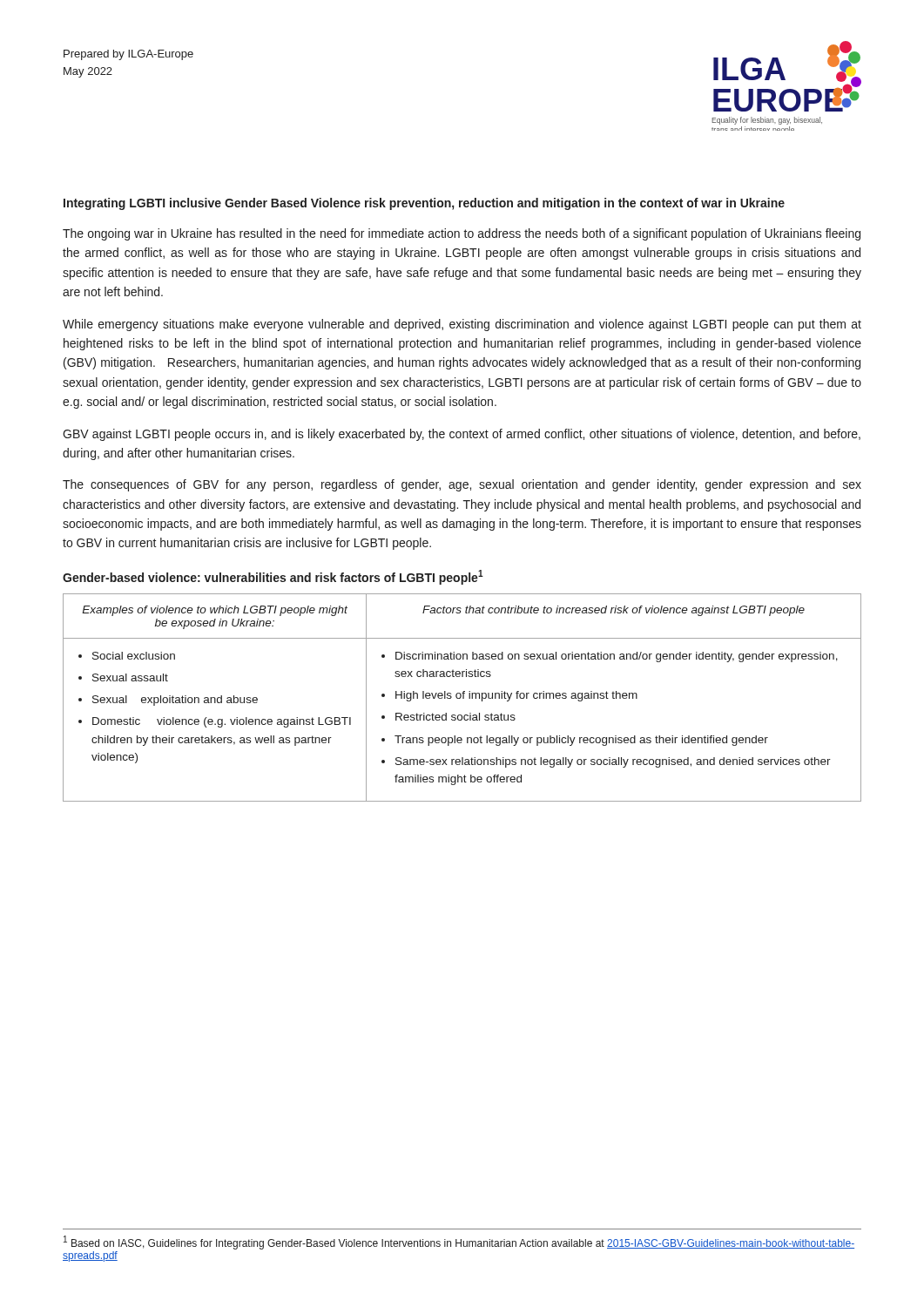
Task: Click the passage that begins "1 Based on"
Action: coord(459,1248)
